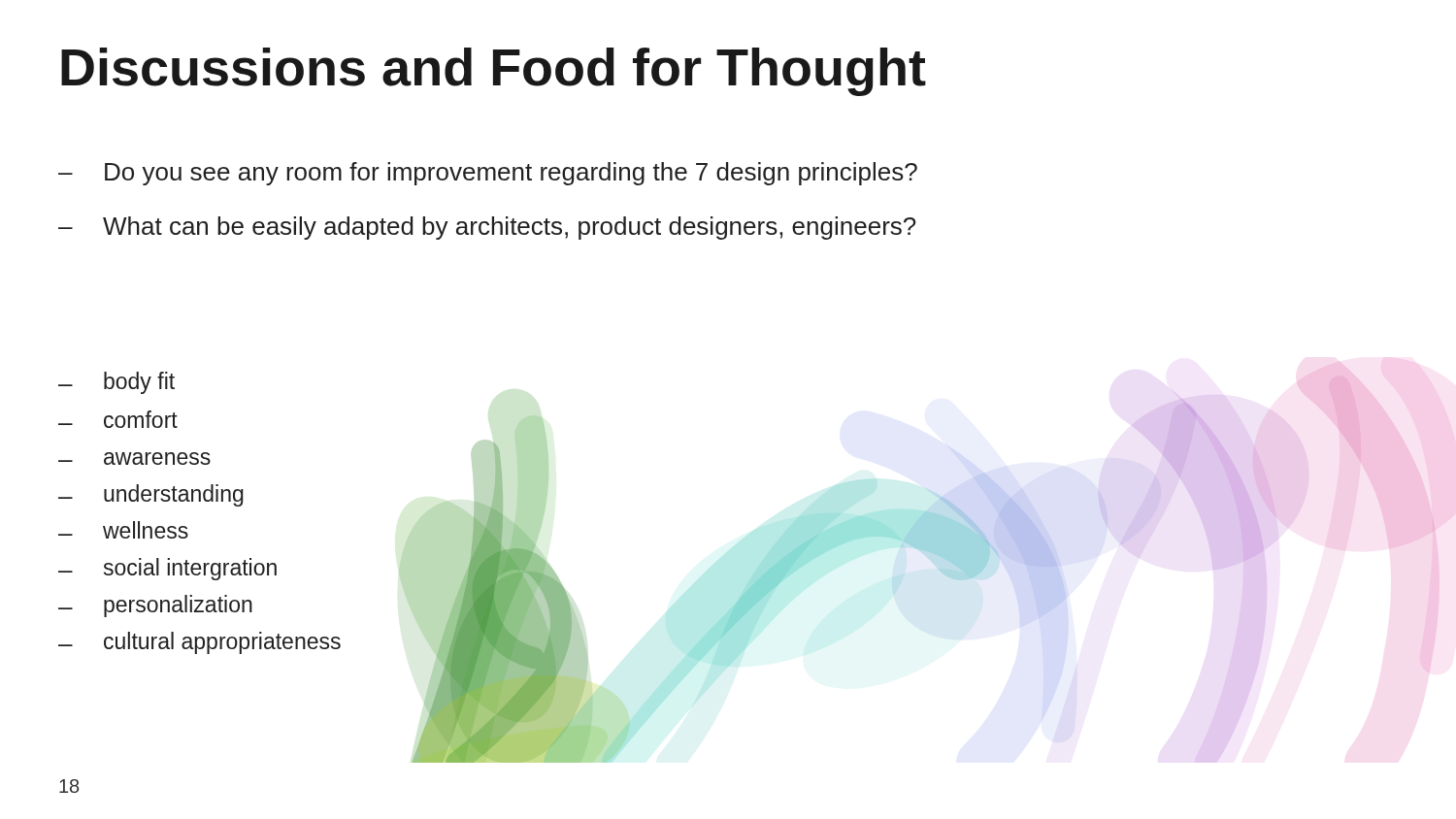Find the text block starting "–cultural appropriateness"
Image resolution: width=1456 pixels, height=819 pixels.
click(200, 644)
